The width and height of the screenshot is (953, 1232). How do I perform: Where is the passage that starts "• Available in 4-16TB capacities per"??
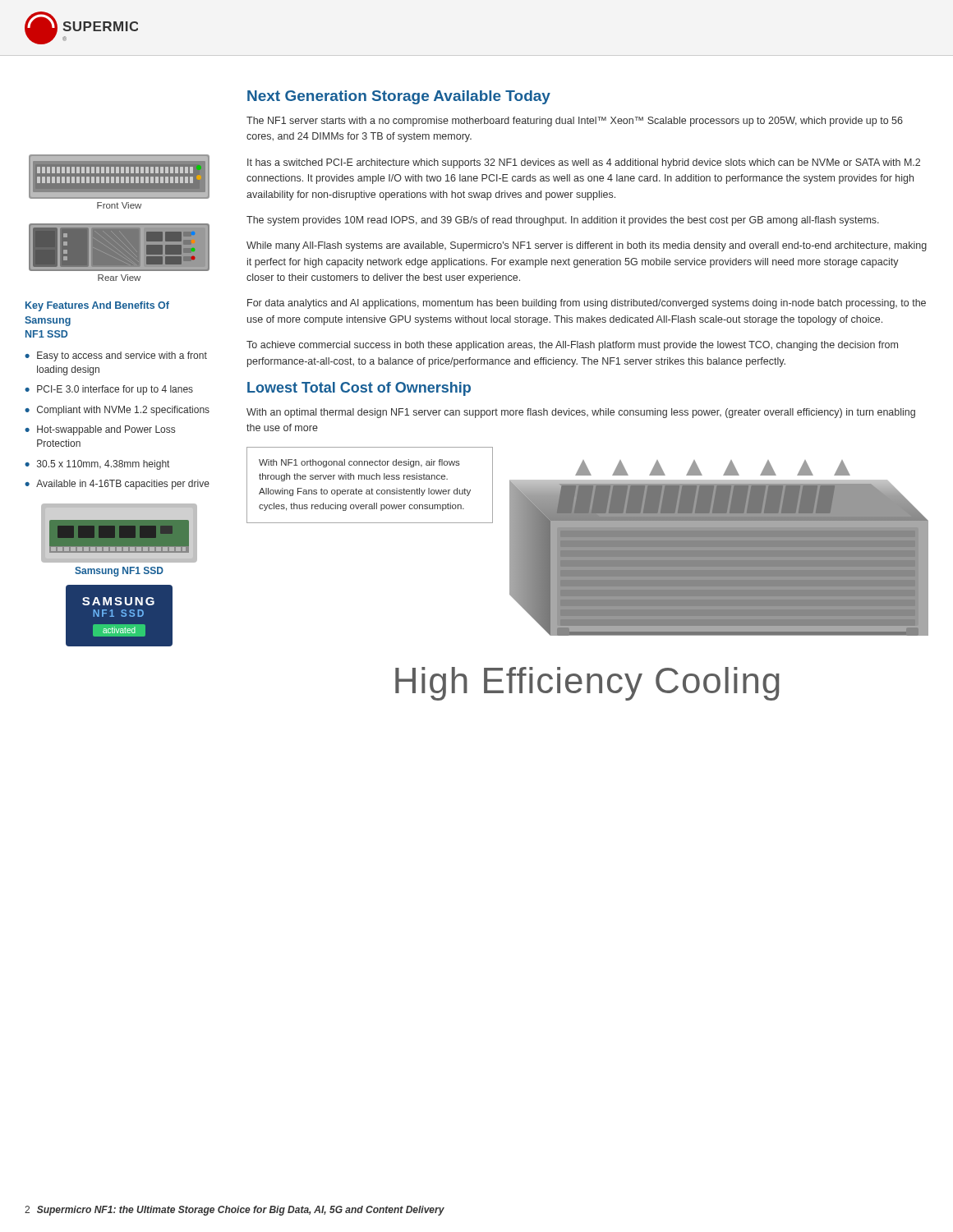(x=117, y=485)
